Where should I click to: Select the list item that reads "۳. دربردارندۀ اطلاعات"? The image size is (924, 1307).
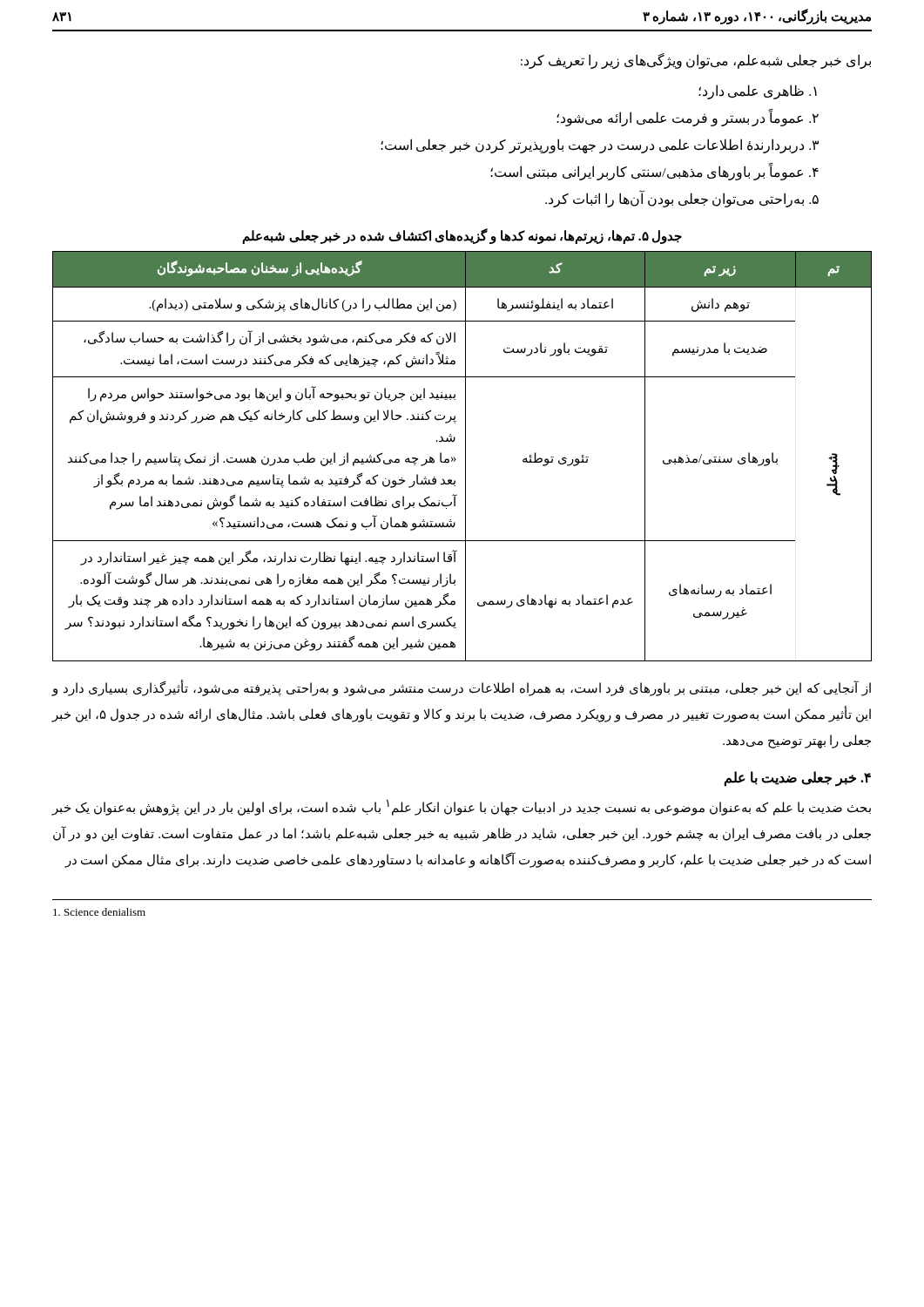click(x=599, y=145)
